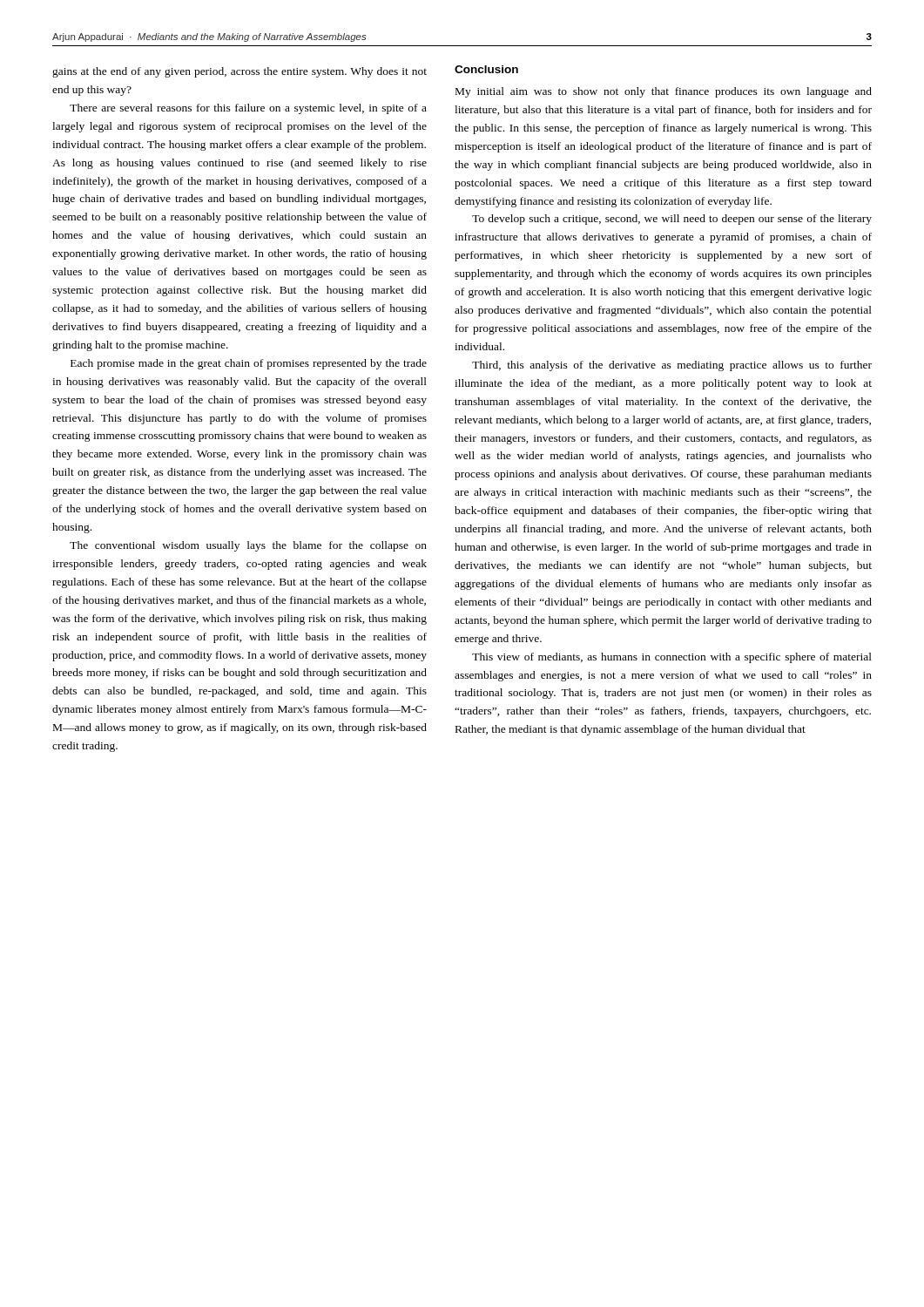Point to the text block starting "gains at the end of any given period,"
924x1307 pixels.
[x=240, y=409]
